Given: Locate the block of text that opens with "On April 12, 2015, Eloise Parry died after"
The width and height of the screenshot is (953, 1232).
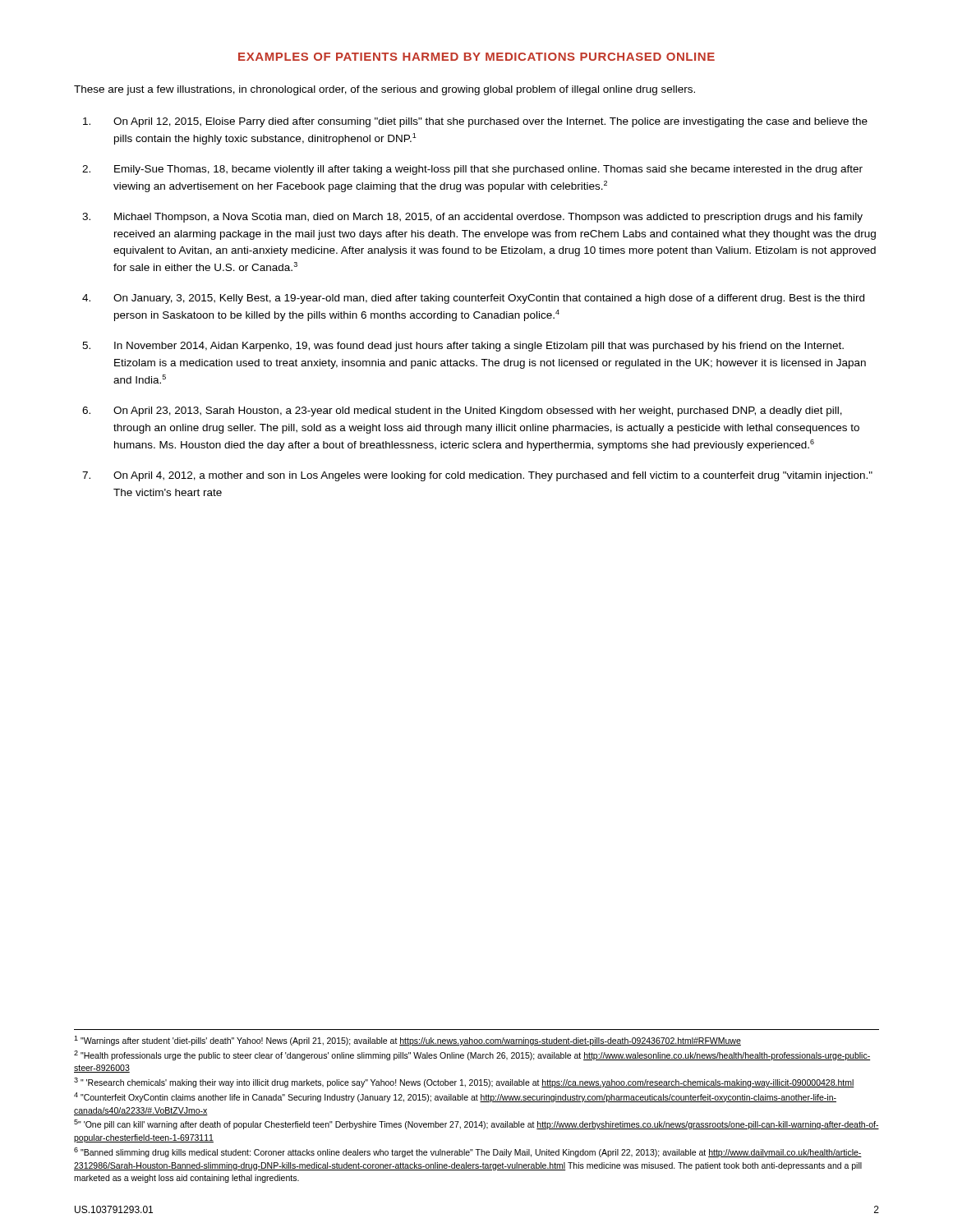Looking at the screenshot, I should point(481,130).
